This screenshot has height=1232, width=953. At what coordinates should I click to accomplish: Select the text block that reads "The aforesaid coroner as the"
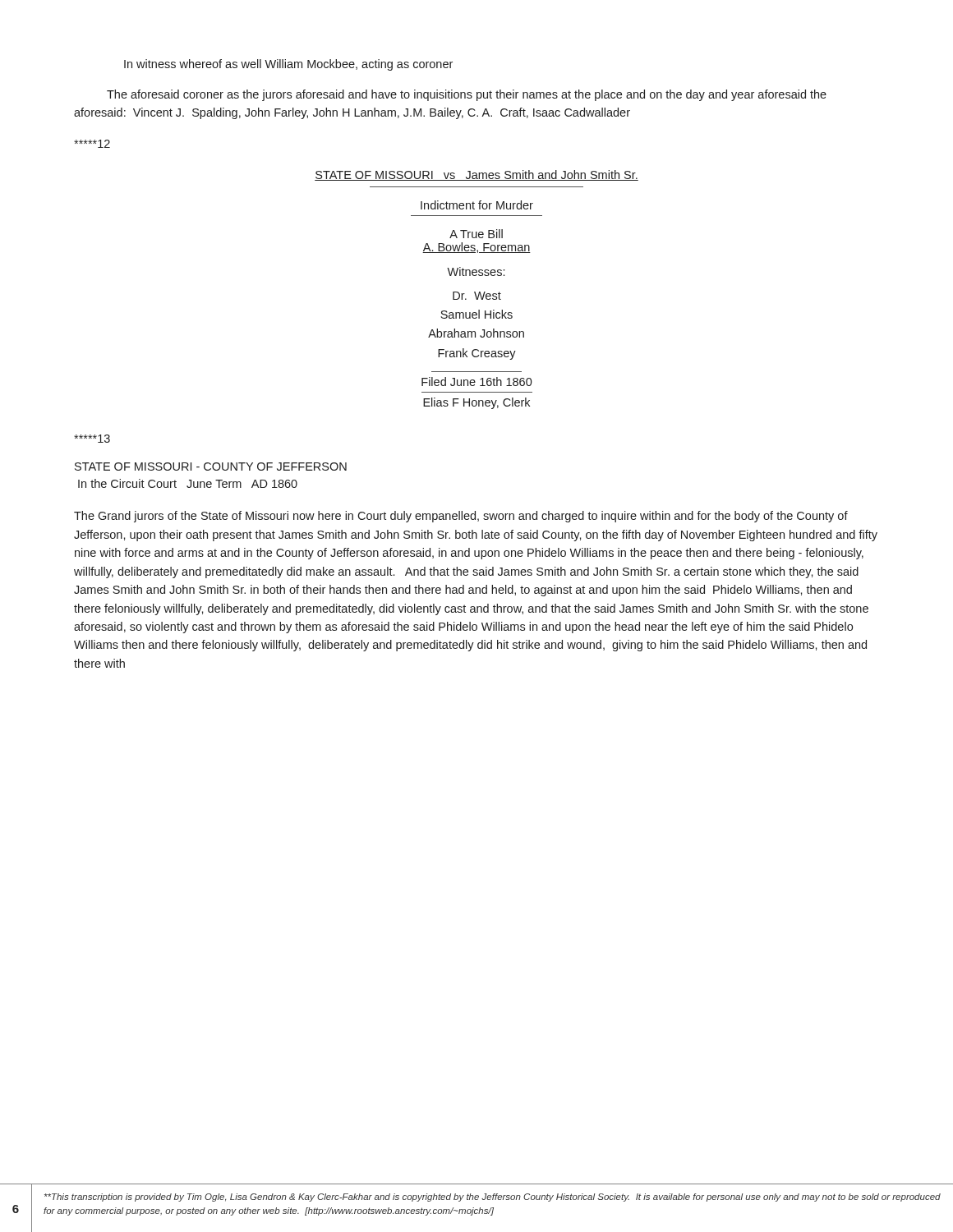tap(450, 104)
